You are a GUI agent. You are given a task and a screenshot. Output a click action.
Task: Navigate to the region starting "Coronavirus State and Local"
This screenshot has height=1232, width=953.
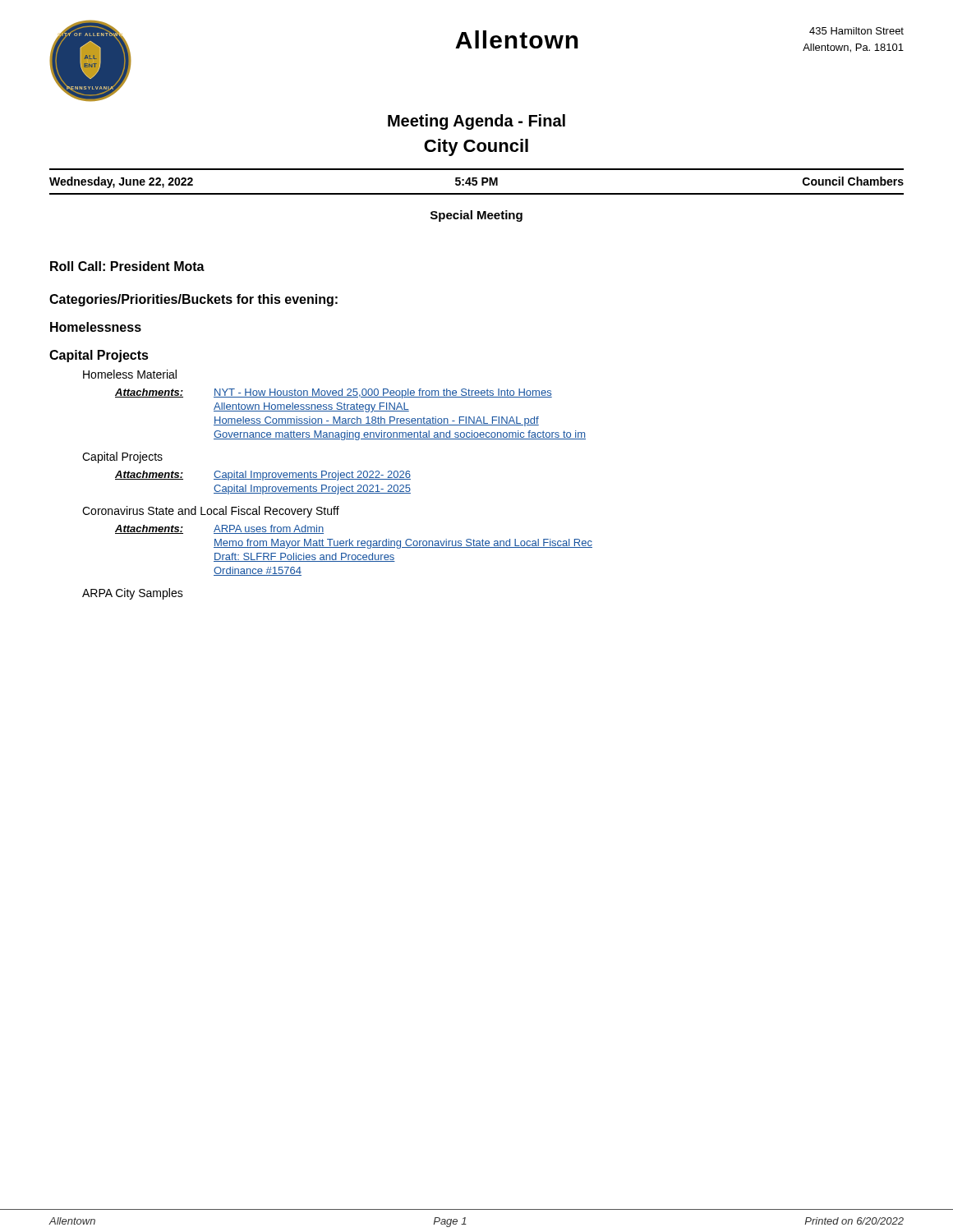coord(211,511)
